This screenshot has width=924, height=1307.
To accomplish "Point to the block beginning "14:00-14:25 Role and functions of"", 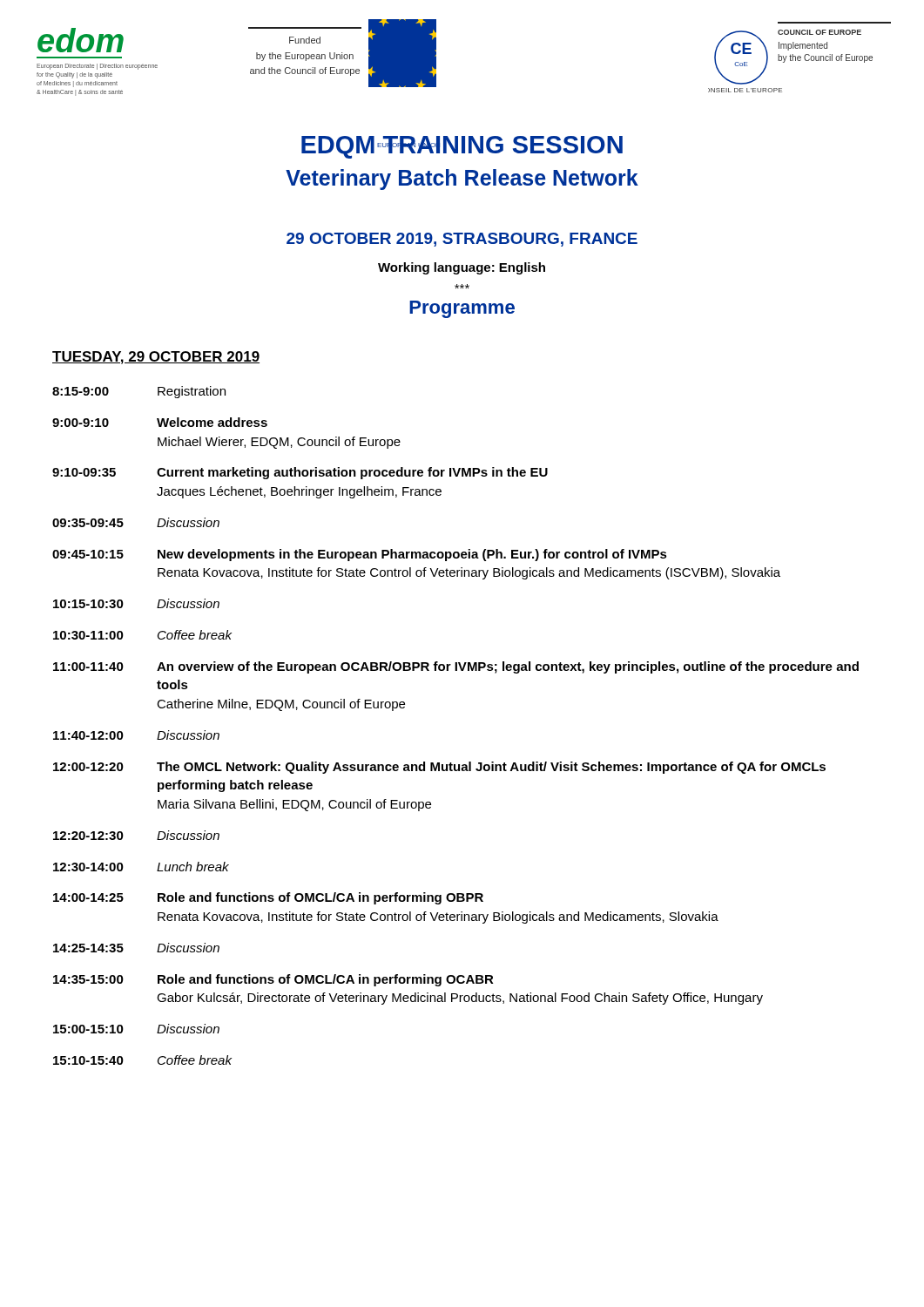I will (462, 907).
